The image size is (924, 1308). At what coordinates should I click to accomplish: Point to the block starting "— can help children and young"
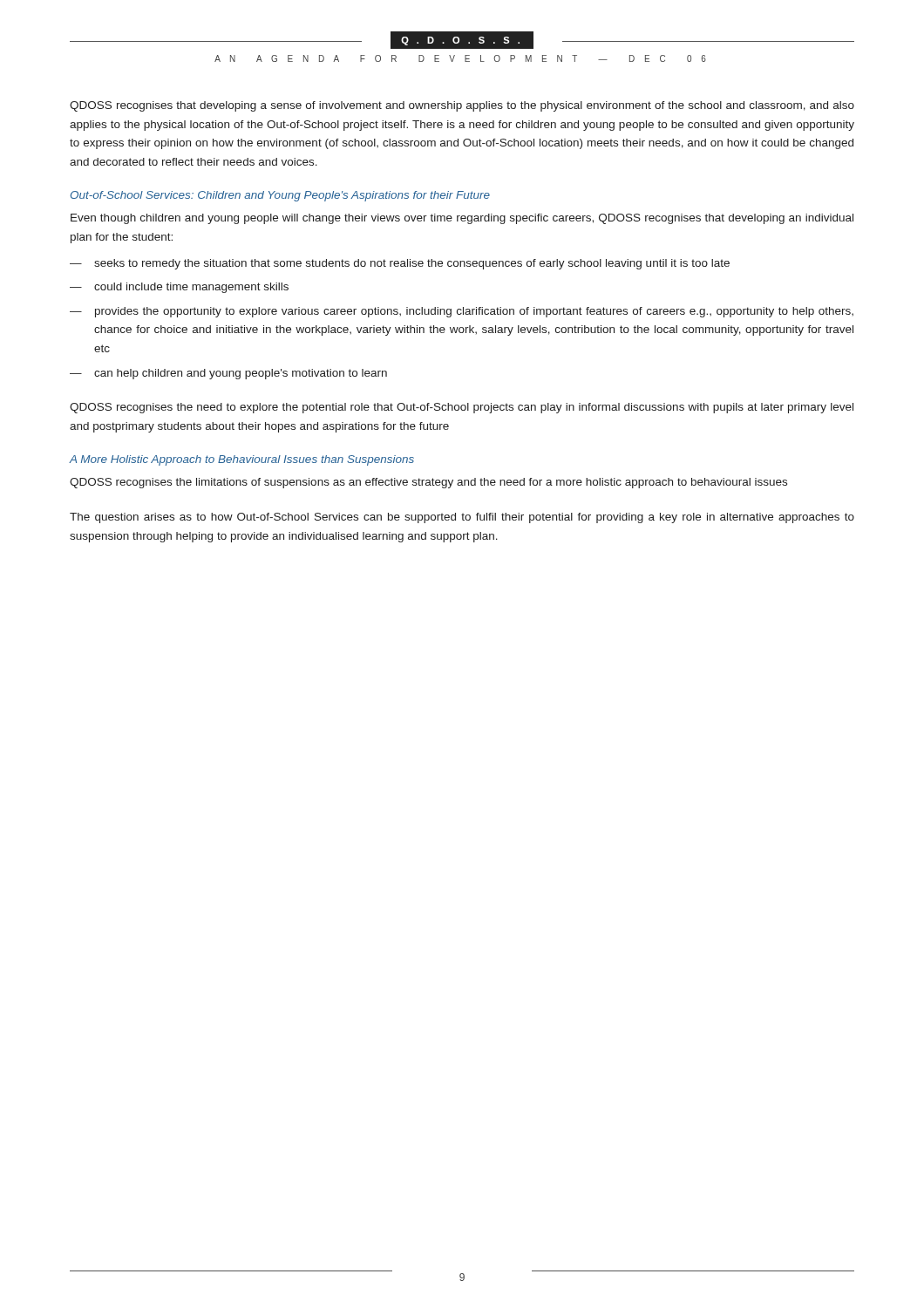pos(229,373)
